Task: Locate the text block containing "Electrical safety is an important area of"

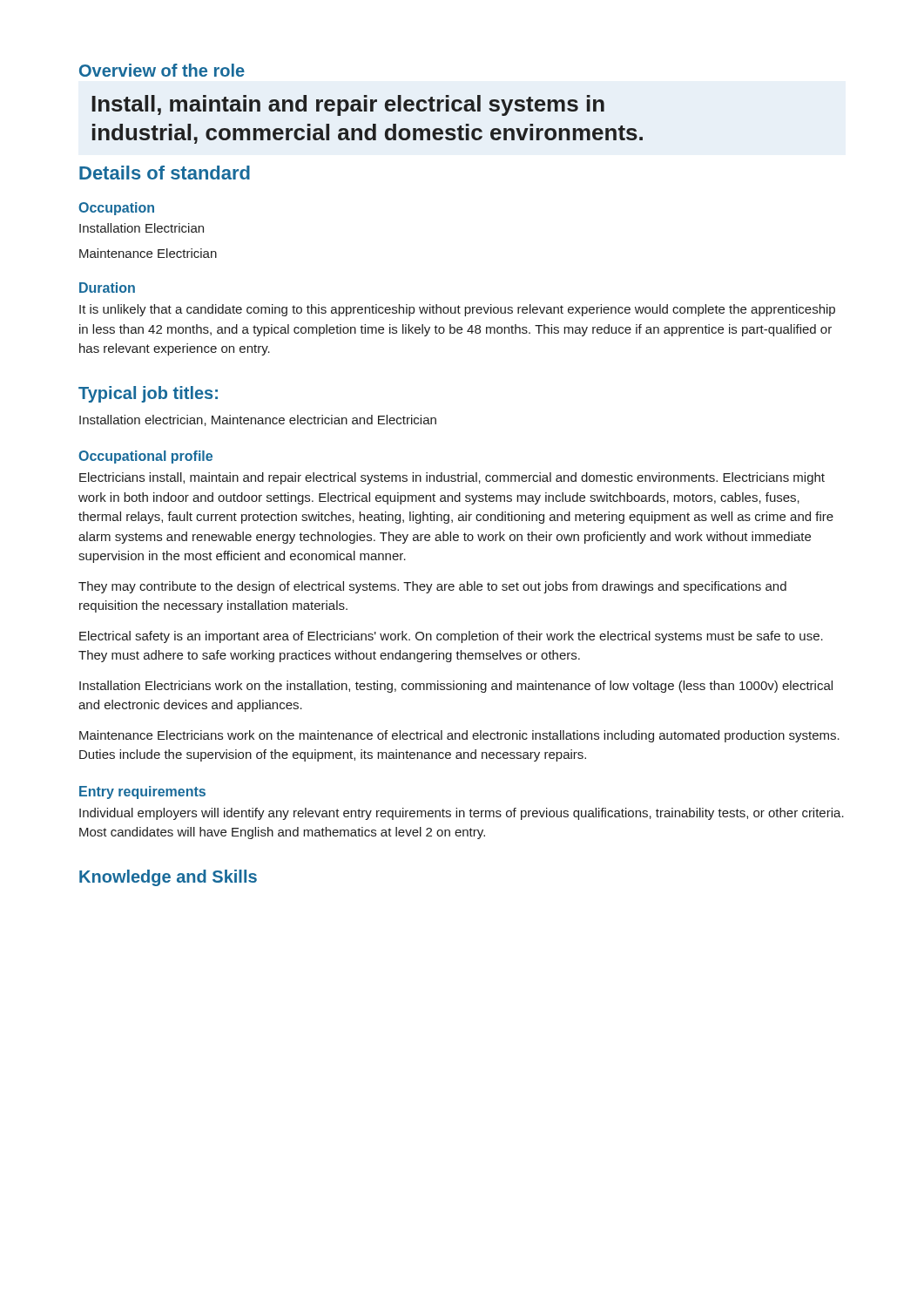Action: (451, 645)
